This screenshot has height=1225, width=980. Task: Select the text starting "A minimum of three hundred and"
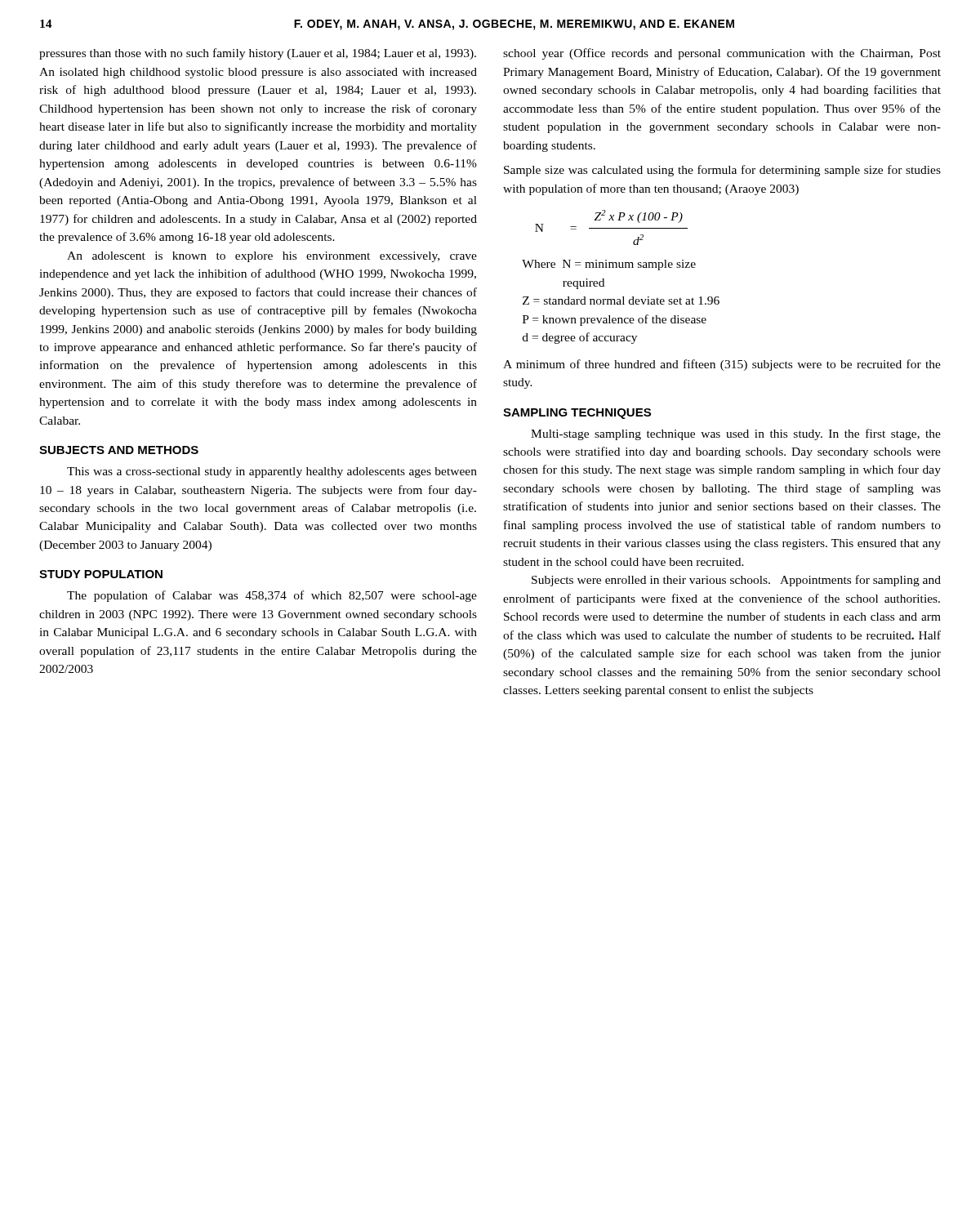[x=722, y=373]
